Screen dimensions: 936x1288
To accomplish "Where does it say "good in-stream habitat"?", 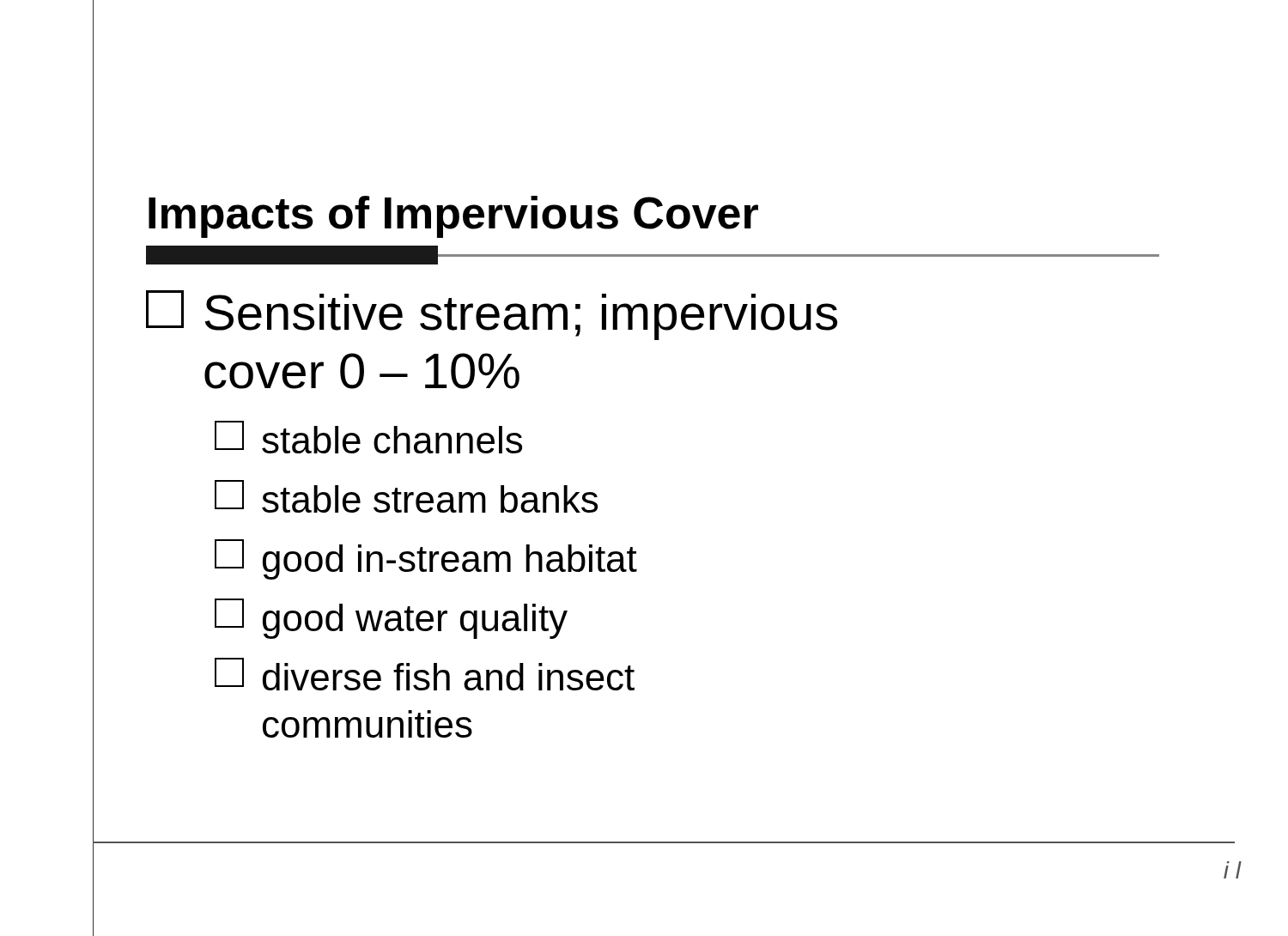I will [x=426, y=558].
